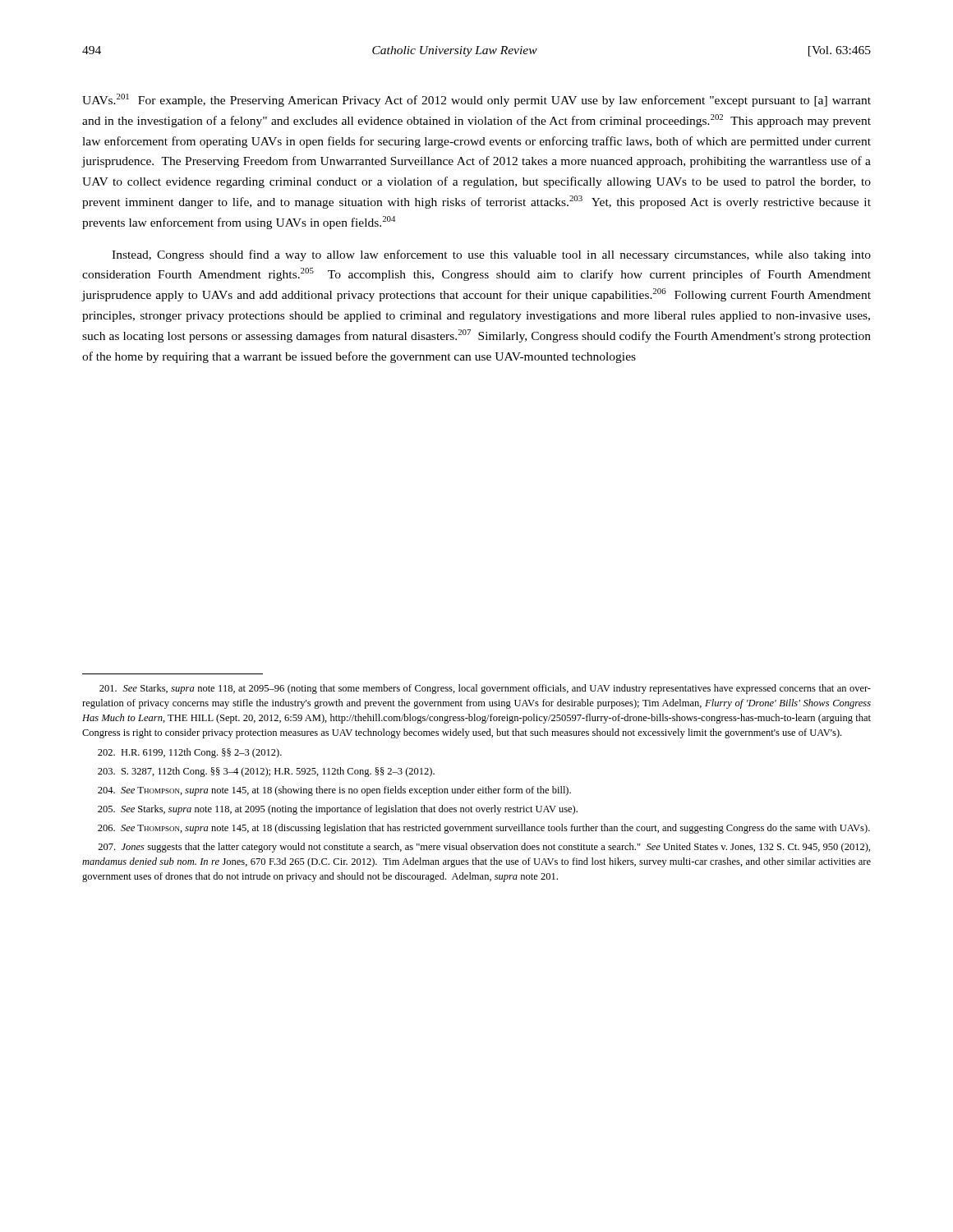Screen dimensions: 1232x953
Task: Select the text block starting "See Starks, supra note 118, at 2095–96 (noting"
Action: pyautogui.click(x=476, y=711)
